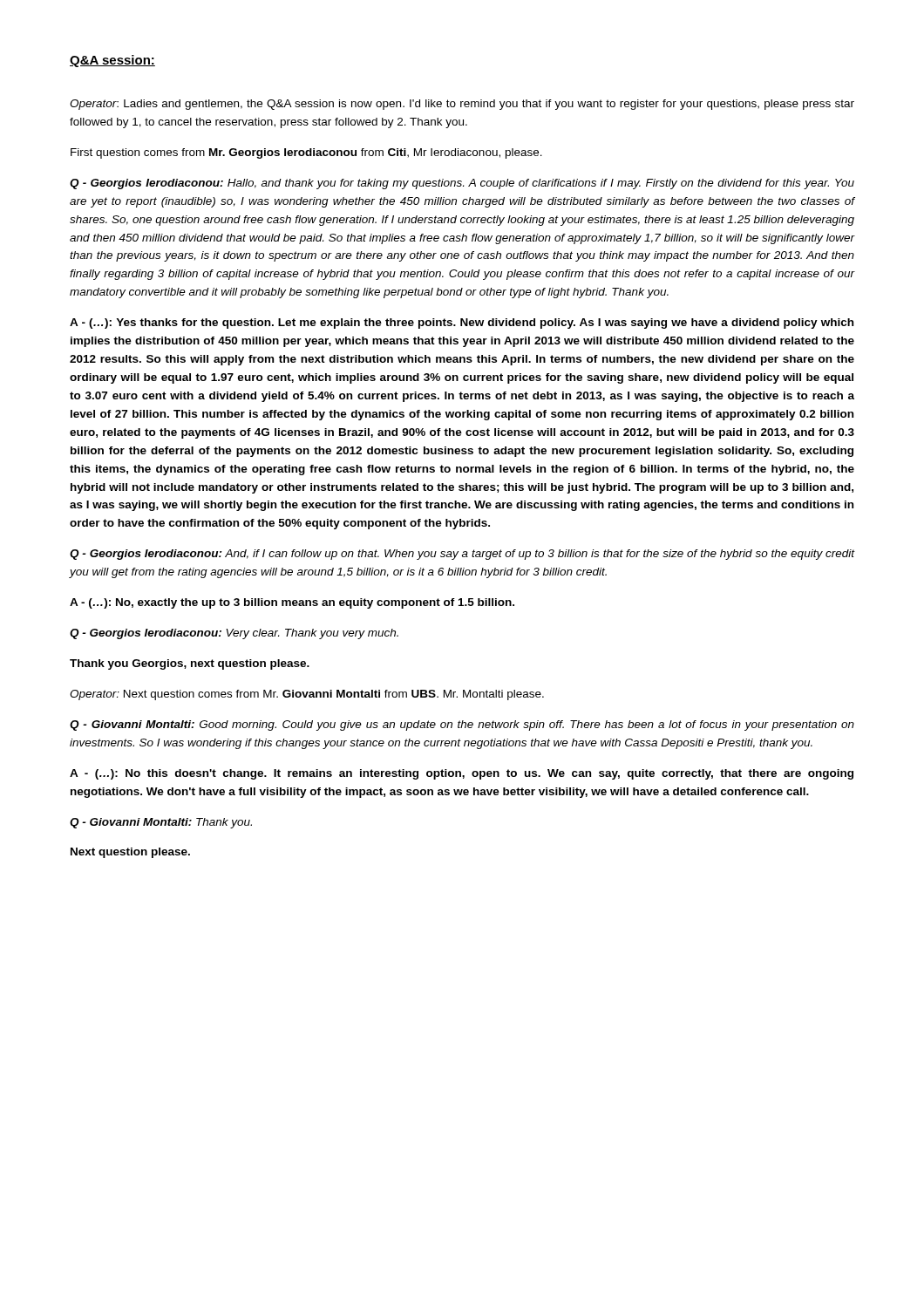Image resolution: width=924 pixels, height=1308 pixels.
Task: Point to the text block starting "A - (…): No, exactly"
Action: [x=292, y=602]
